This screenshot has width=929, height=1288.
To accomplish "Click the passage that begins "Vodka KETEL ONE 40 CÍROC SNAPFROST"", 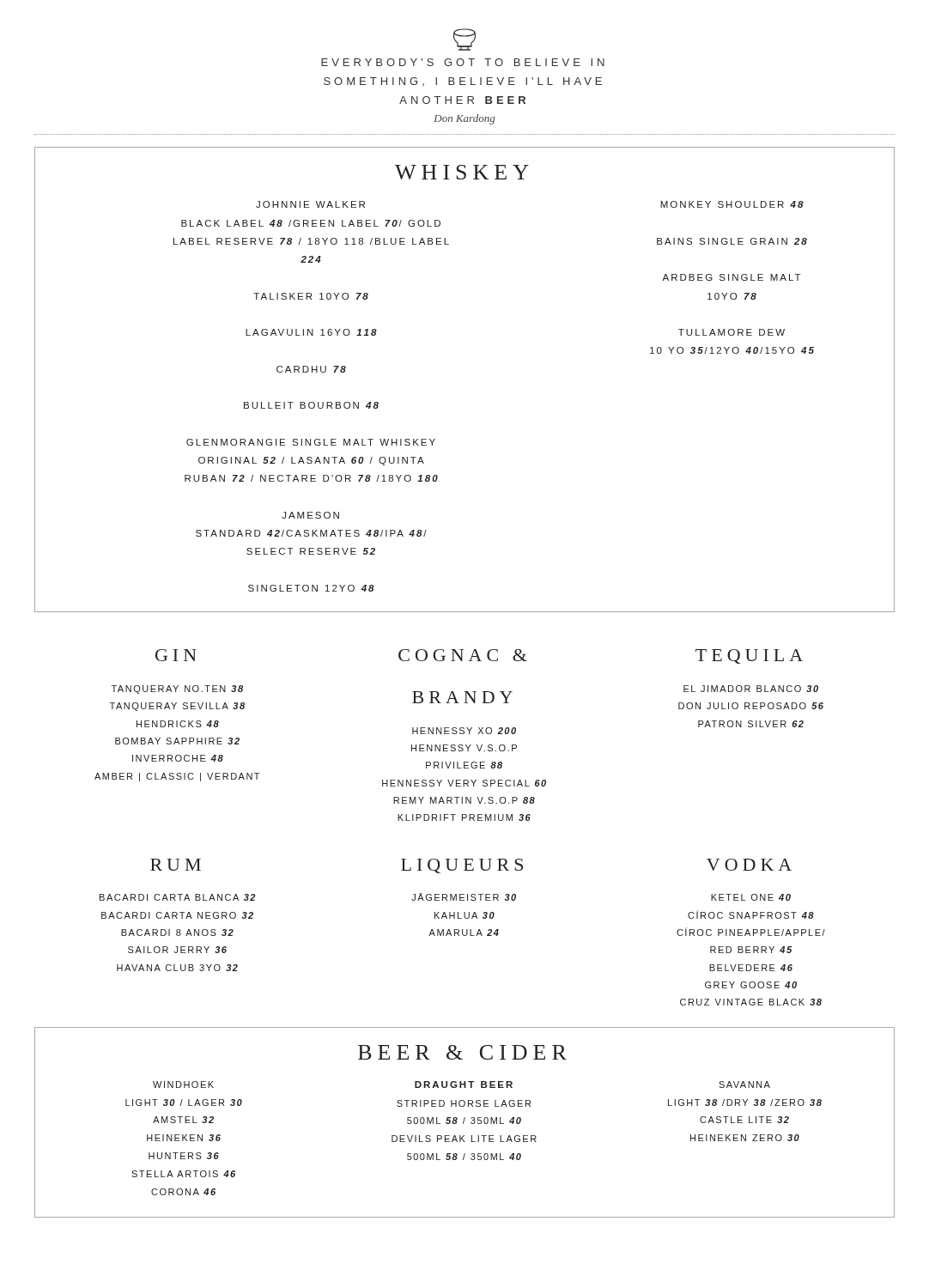I will (x=751, y=927).
